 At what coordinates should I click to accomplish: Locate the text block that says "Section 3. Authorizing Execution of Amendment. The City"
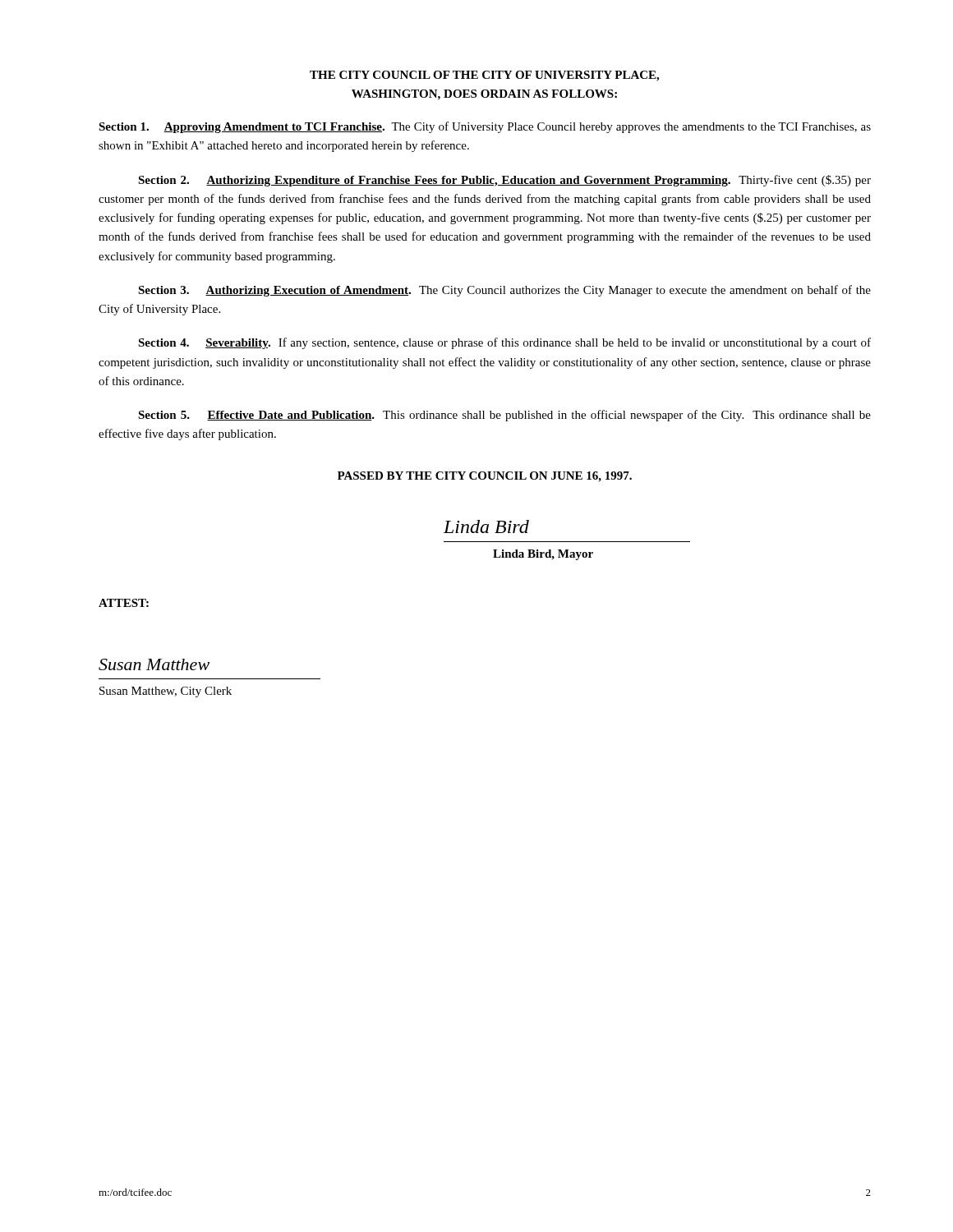click(485, 300)
